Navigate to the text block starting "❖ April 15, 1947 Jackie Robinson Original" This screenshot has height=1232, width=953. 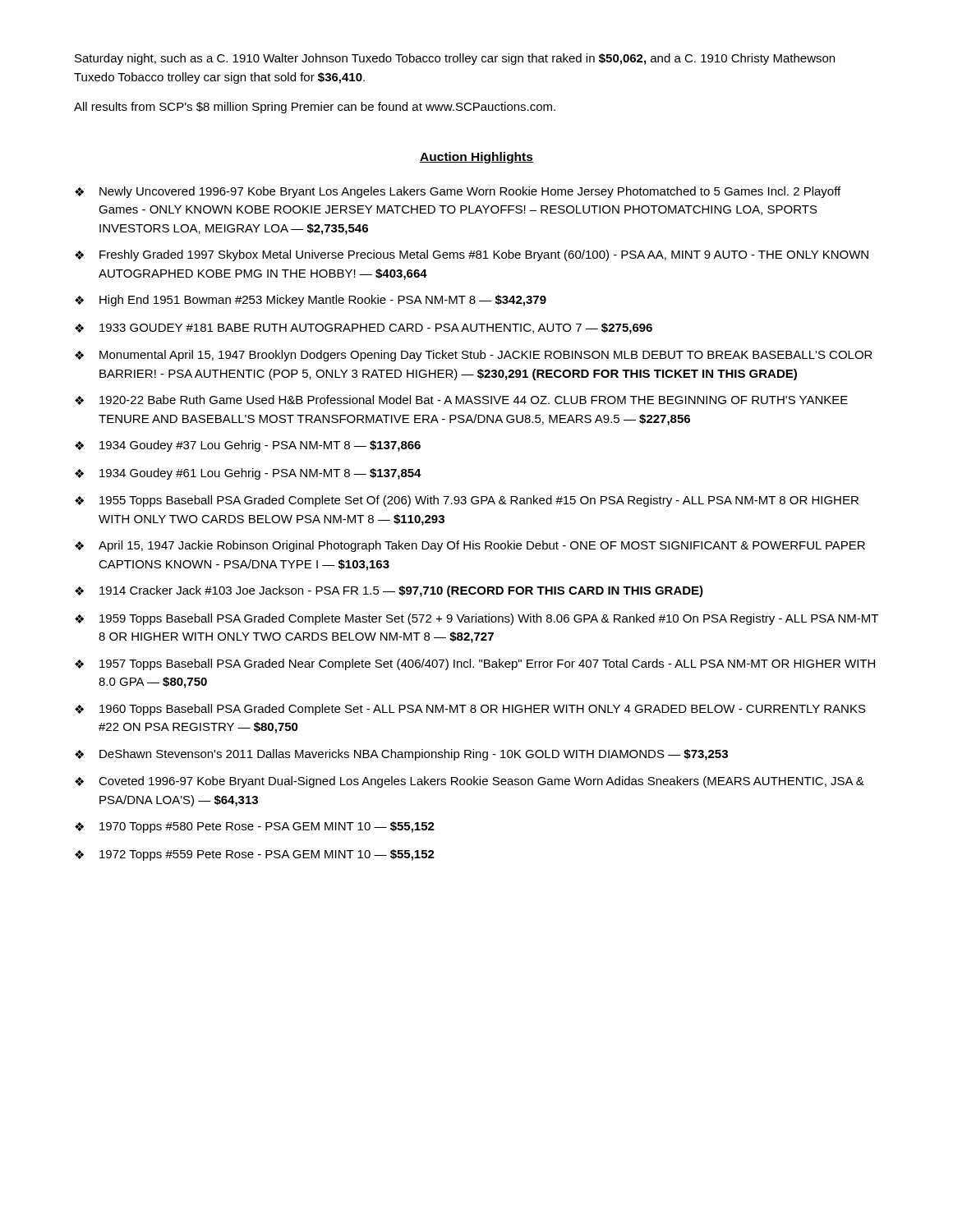(x=476, y=555)
